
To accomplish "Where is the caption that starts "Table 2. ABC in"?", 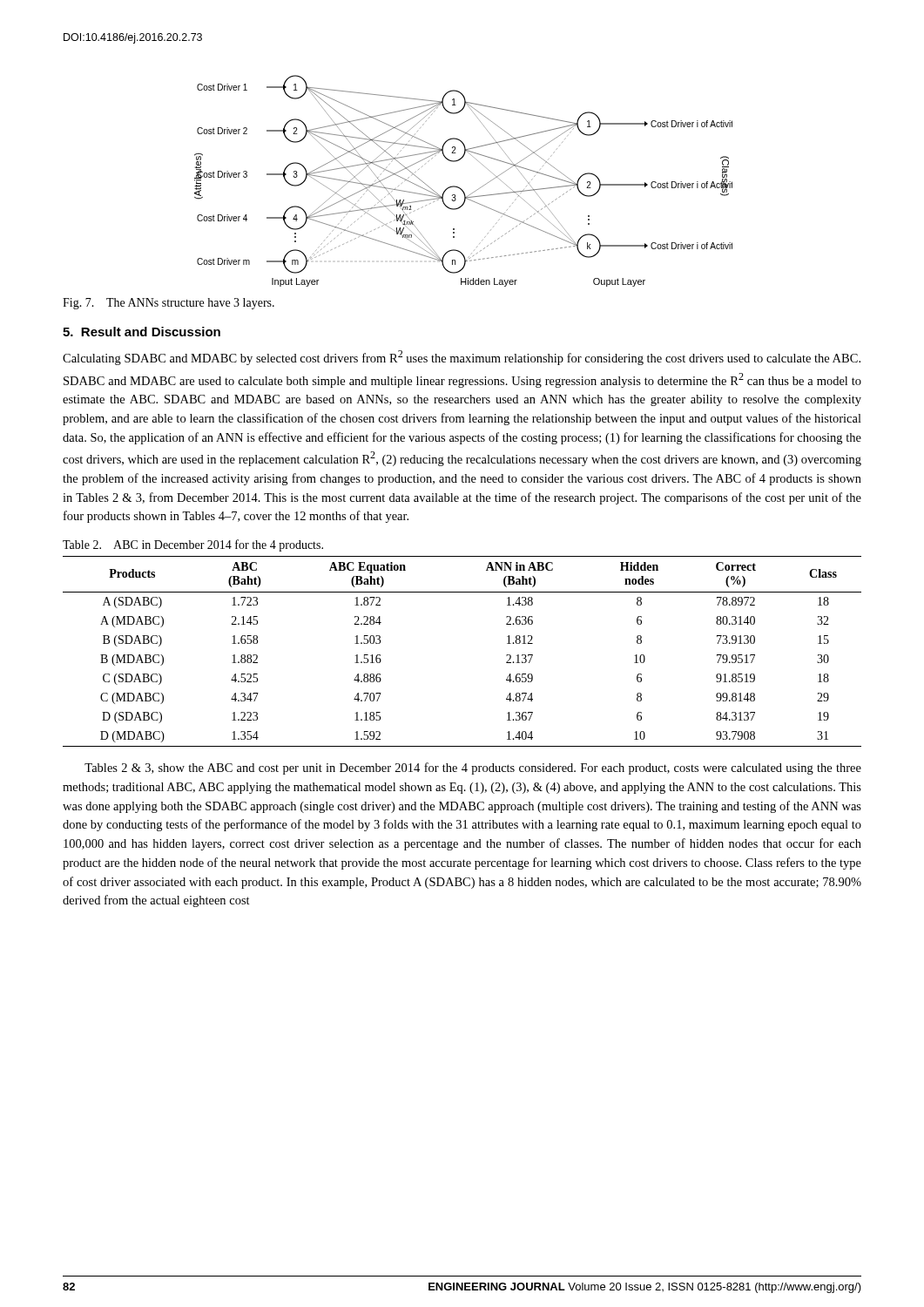I will (x=193, y=545).
